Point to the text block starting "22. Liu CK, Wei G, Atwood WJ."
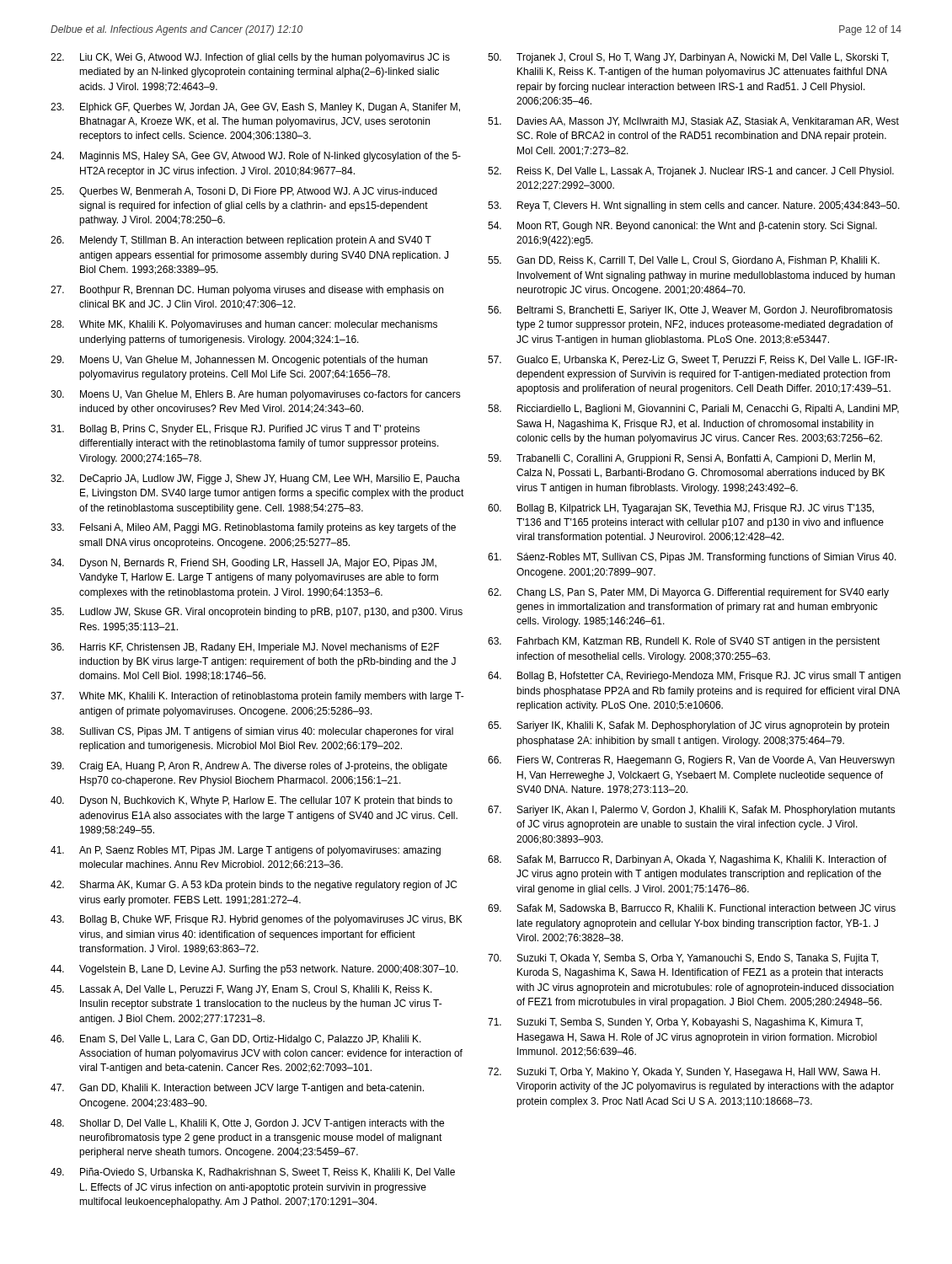 (x=257, y=73)
